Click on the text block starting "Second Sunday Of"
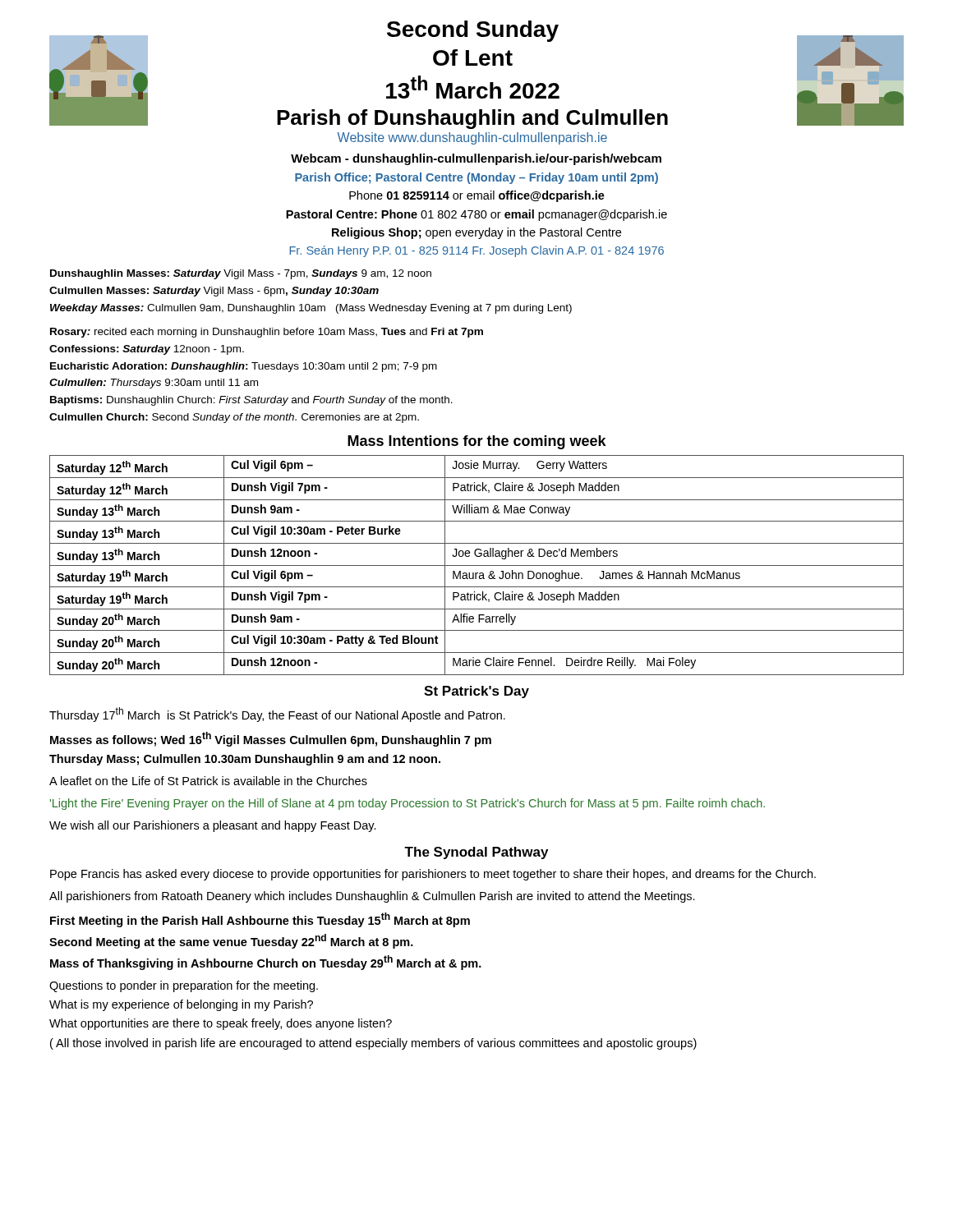953x1232 pixels. tap(476, 80)
